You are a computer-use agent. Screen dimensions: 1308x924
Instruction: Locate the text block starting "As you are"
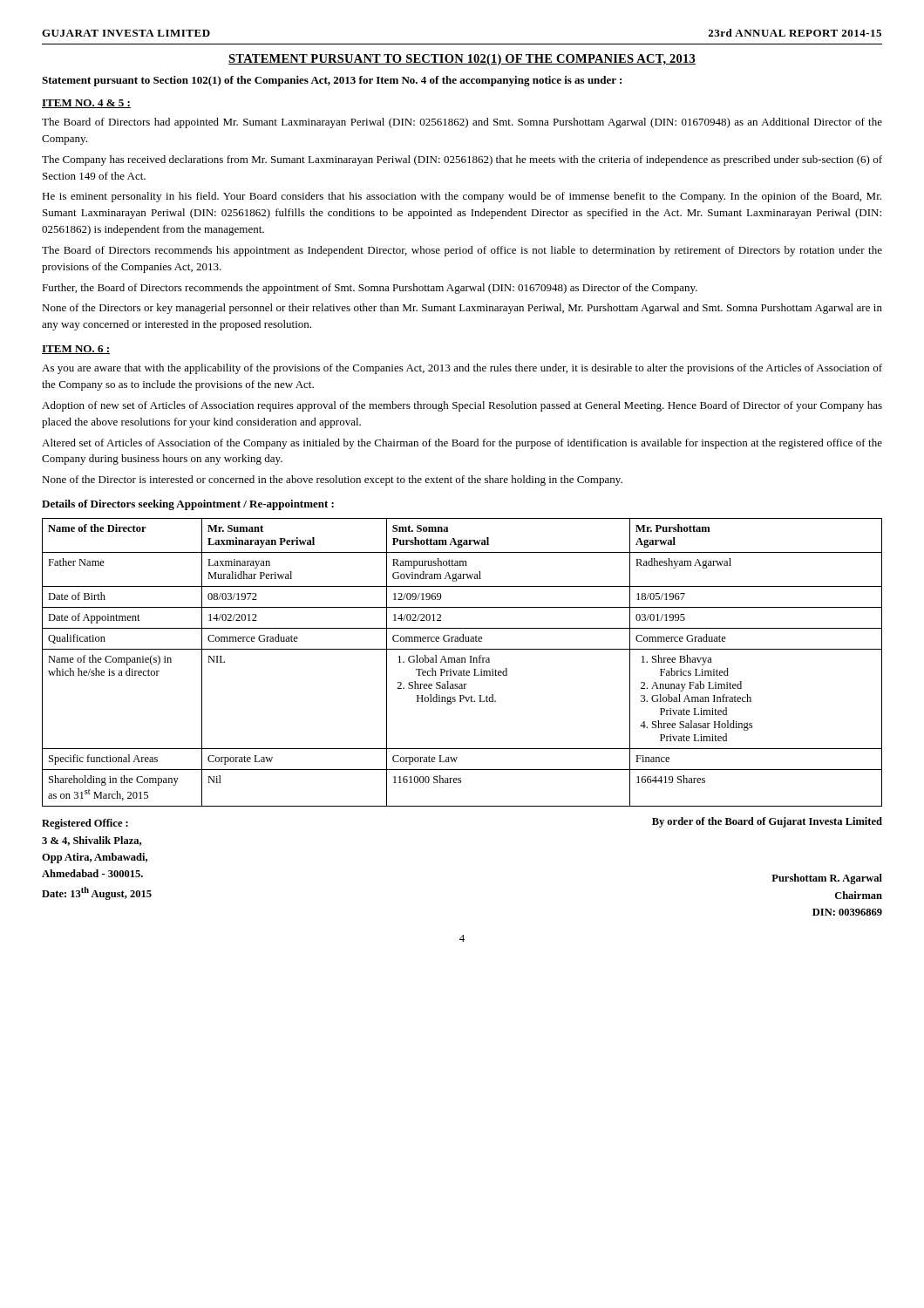(462, 376)
